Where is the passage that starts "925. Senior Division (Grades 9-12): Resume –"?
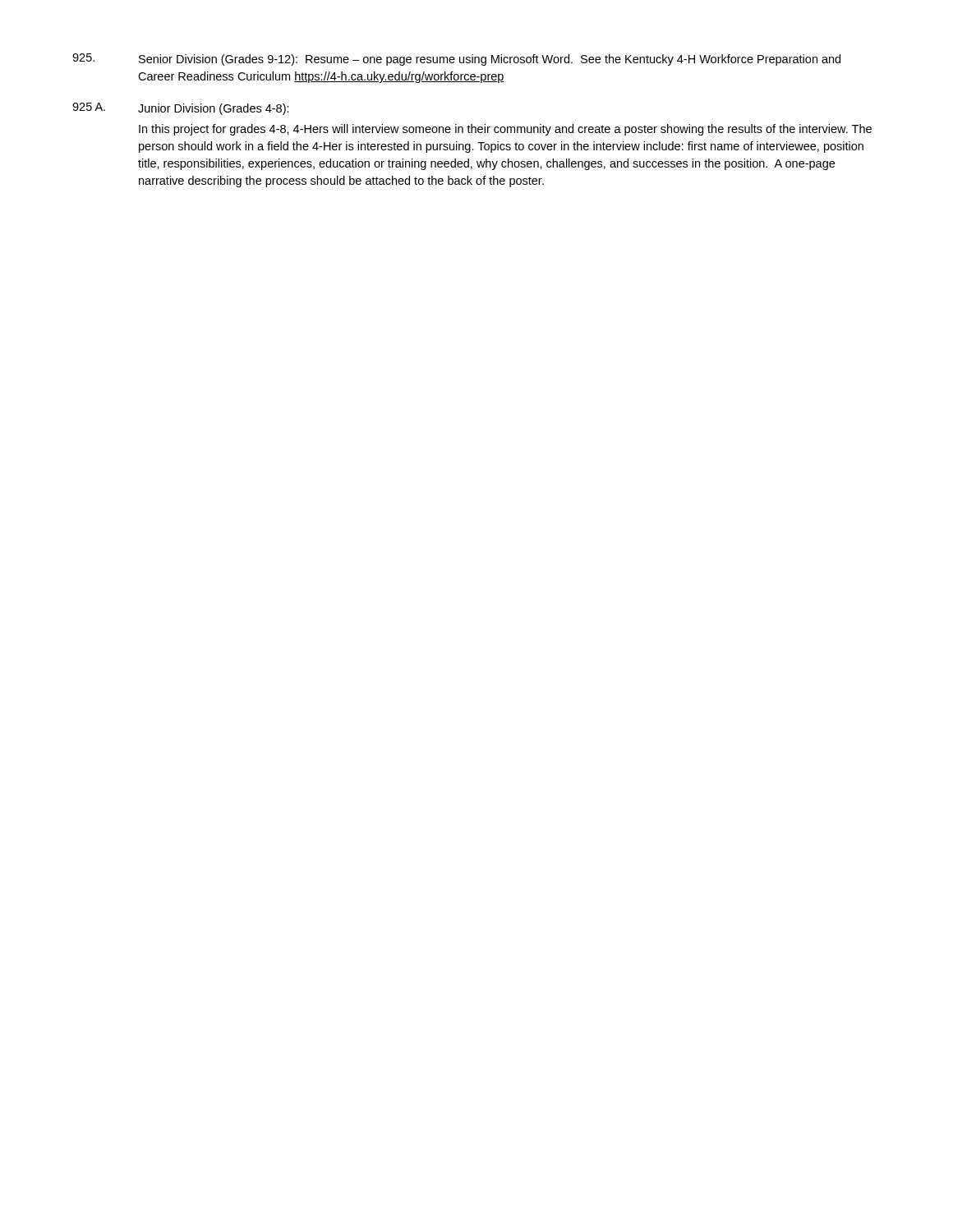 476,68
